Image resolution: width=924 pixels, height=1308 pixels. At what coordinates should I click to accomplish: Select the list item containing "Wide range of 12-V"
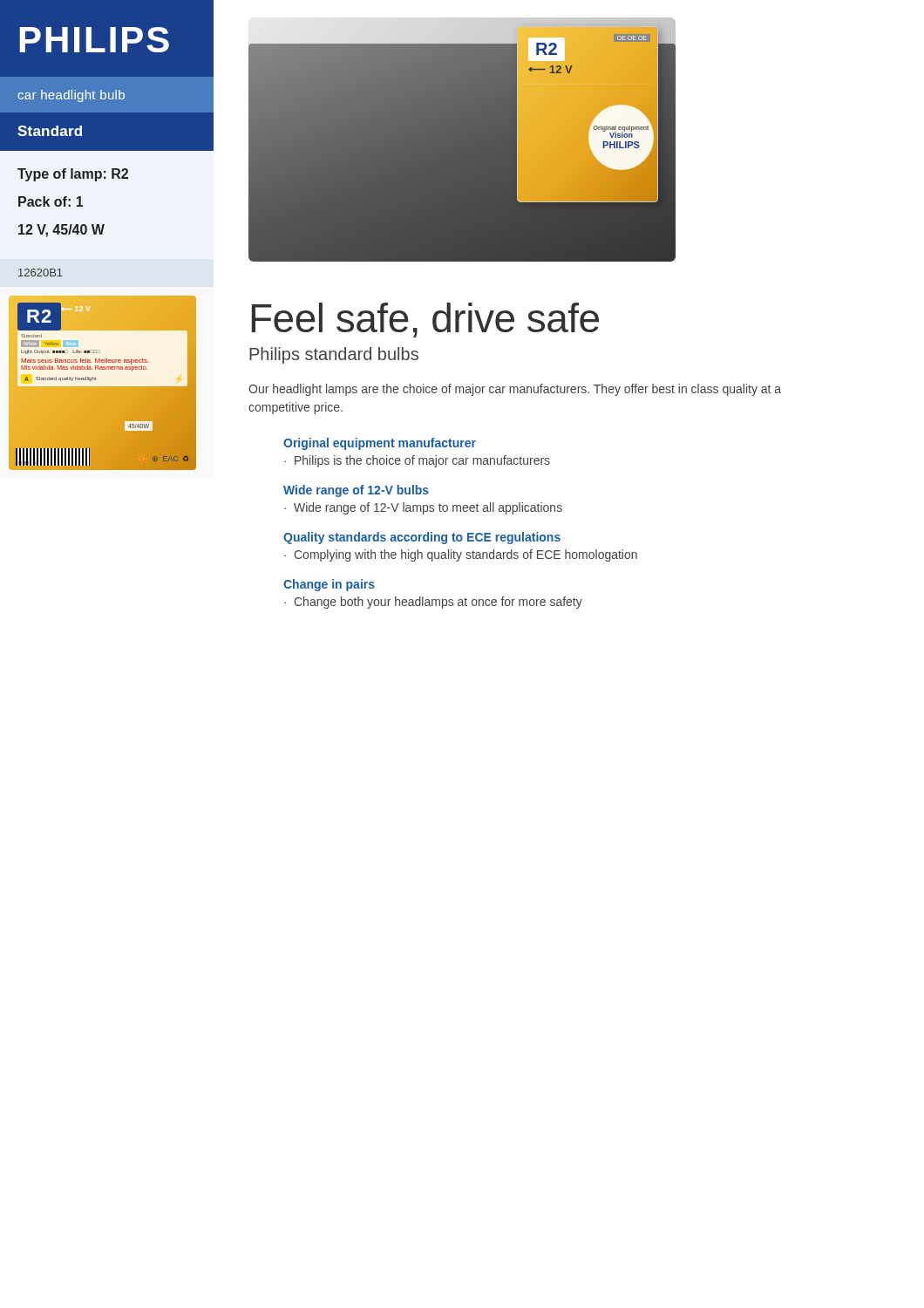tap(428, 507)
